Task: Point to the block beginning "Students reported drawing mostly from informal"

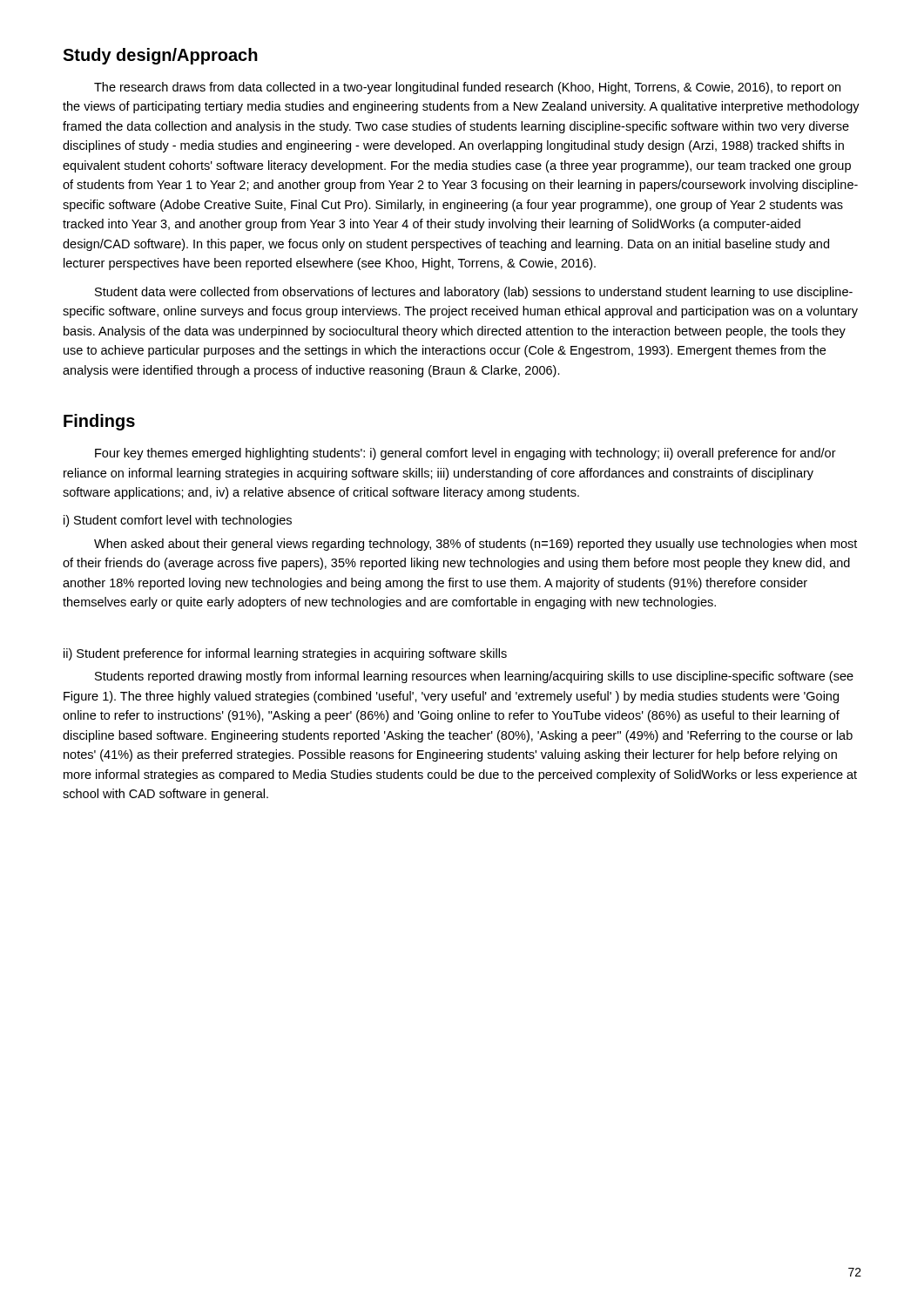Action: click(462, 735)
